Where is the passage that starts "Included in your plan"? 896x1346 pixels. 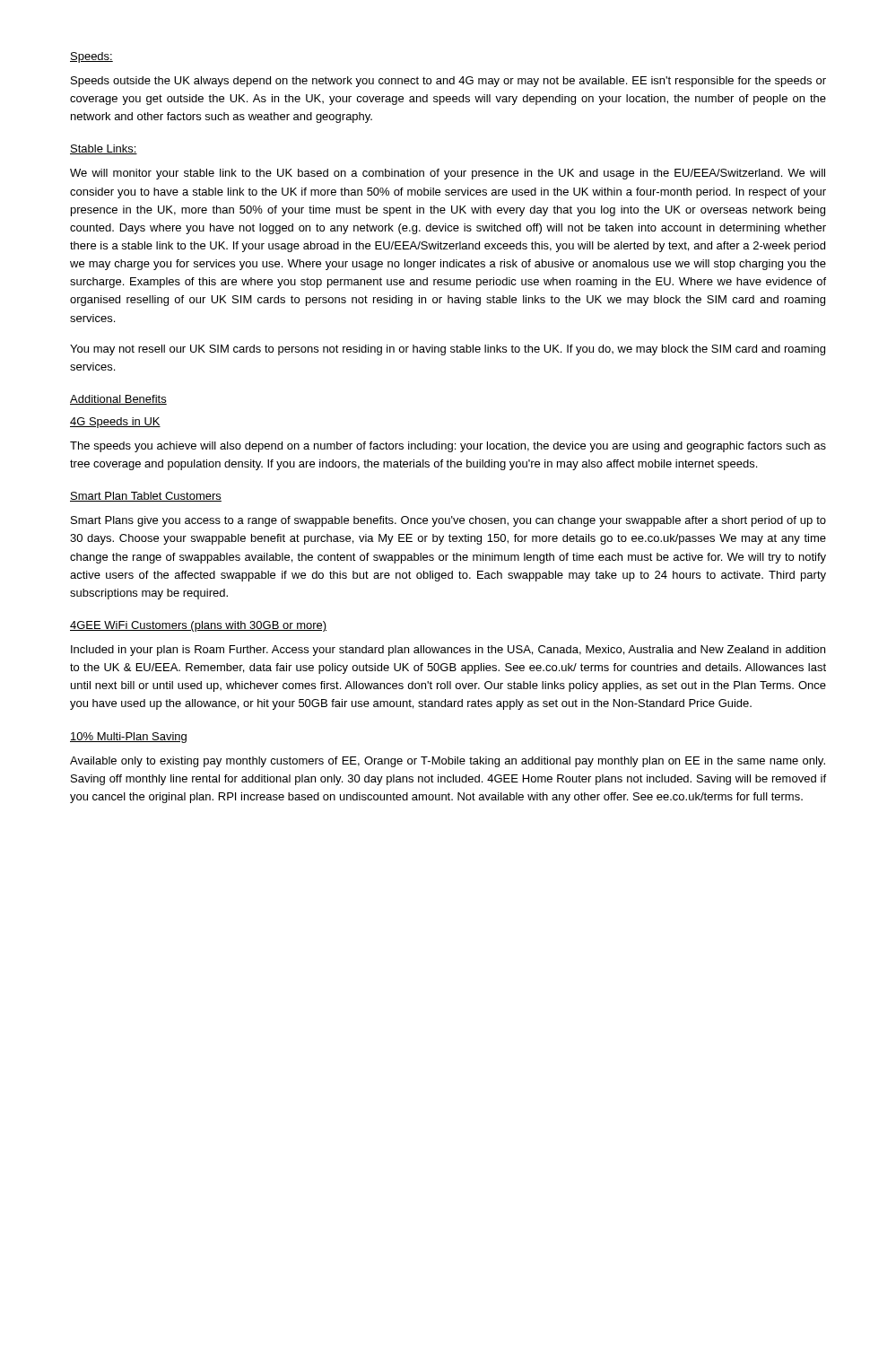(x=448, y=676)
